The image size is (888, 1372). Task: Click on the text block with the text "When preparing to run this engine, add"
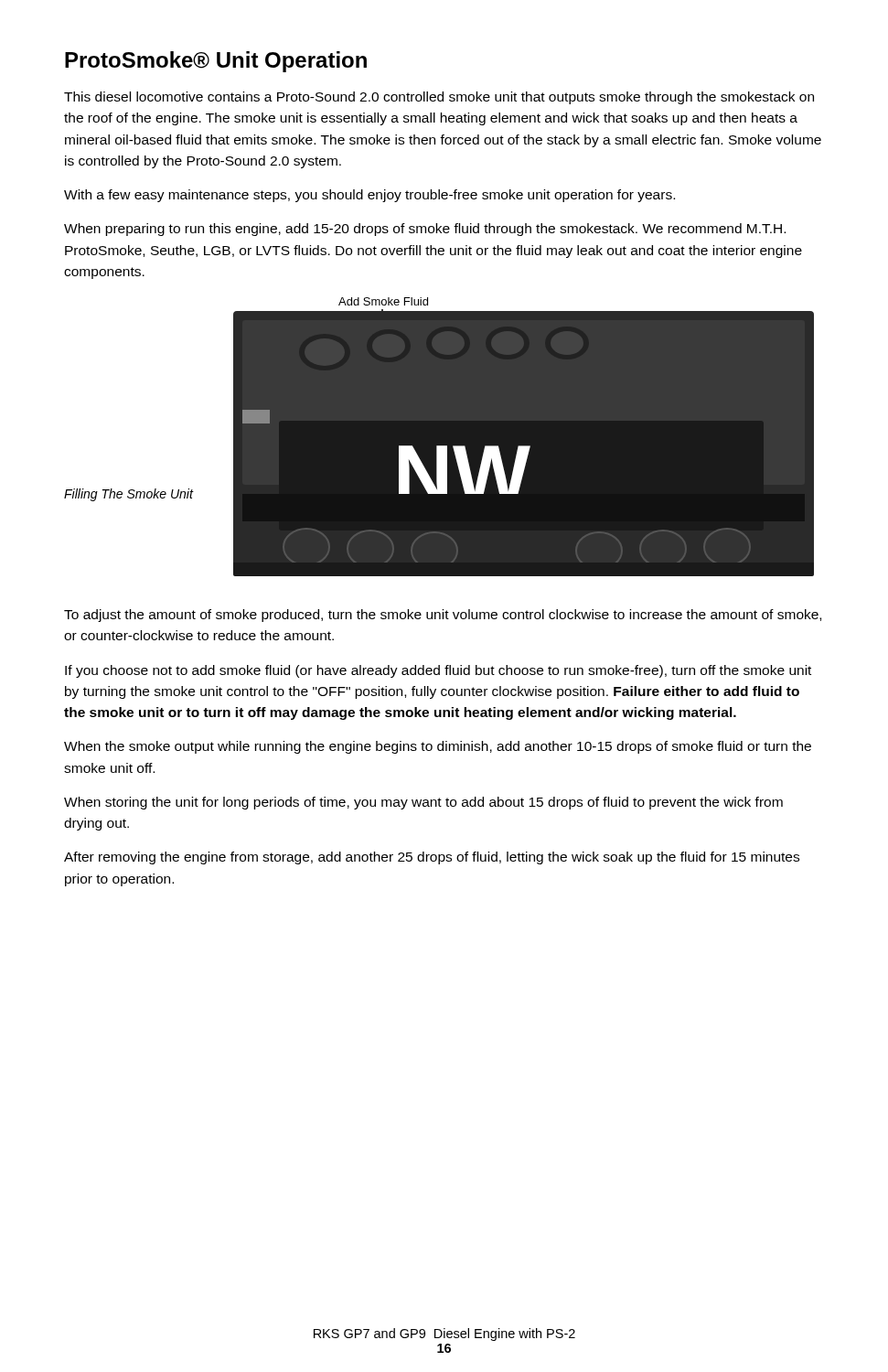tap(433, 250)
